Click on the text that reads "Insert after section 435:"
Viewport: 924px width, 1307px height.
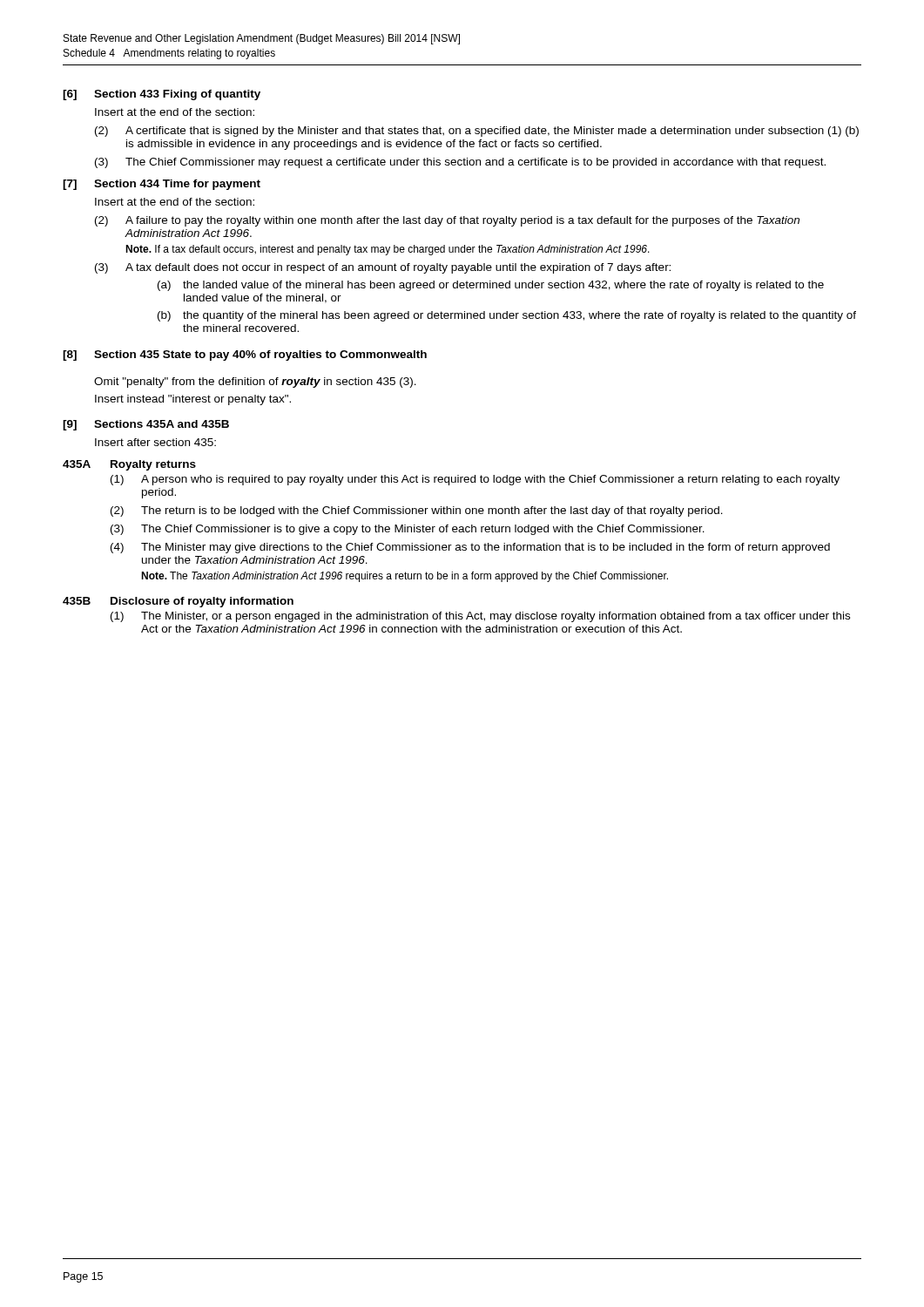pyautogui.click(x=156, y=442)
